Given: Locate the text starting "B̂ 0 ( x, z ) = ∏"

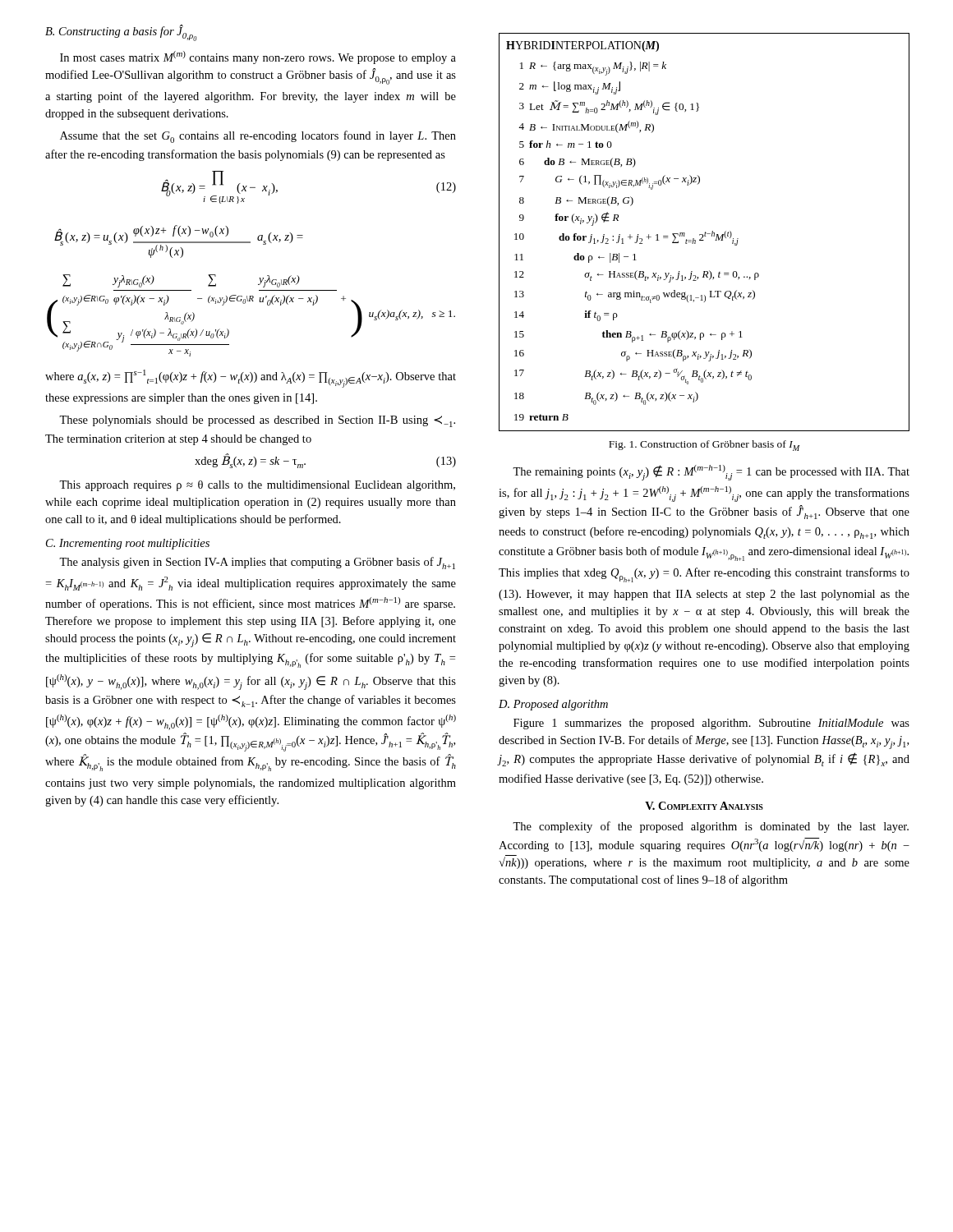Looking at the screenshot, I should pyautogui.click(x=251, y=190).
